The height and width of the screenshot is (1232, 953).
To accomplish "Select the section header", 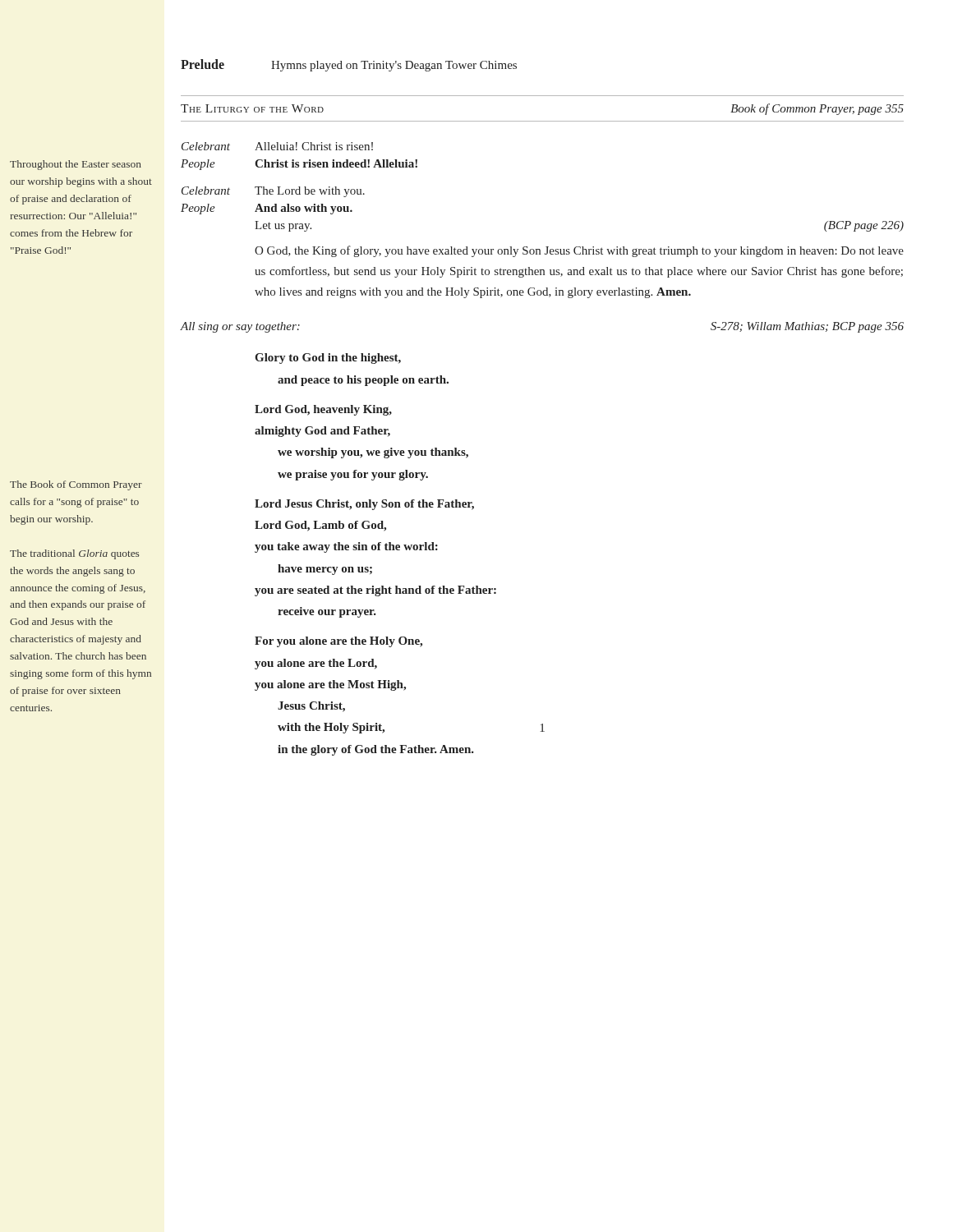I will tap(542, 108).
